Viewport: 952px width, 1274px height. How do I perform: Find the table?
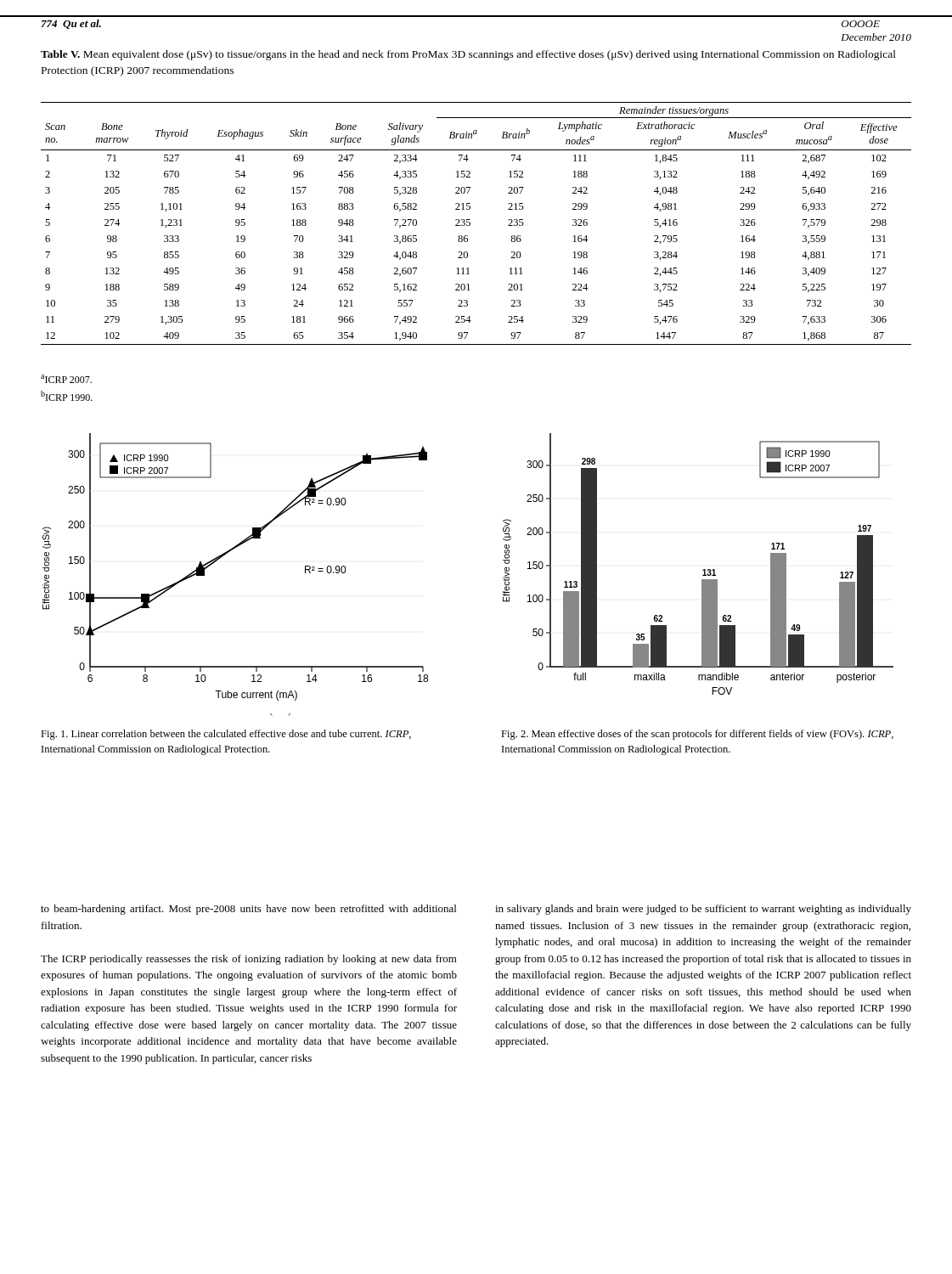click(x=476, y=223)
